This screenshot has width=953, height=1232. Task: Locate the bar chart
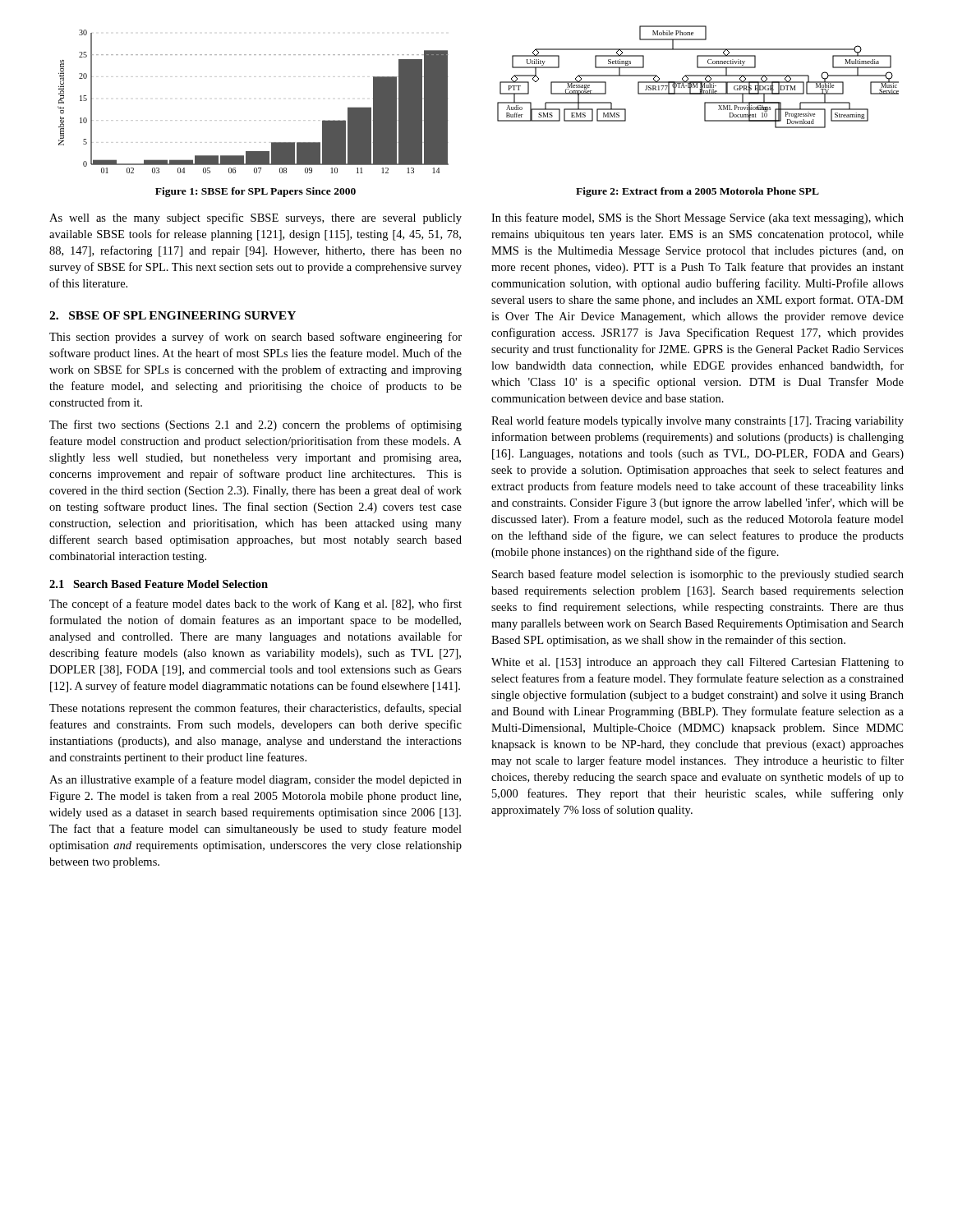point(255,103)
